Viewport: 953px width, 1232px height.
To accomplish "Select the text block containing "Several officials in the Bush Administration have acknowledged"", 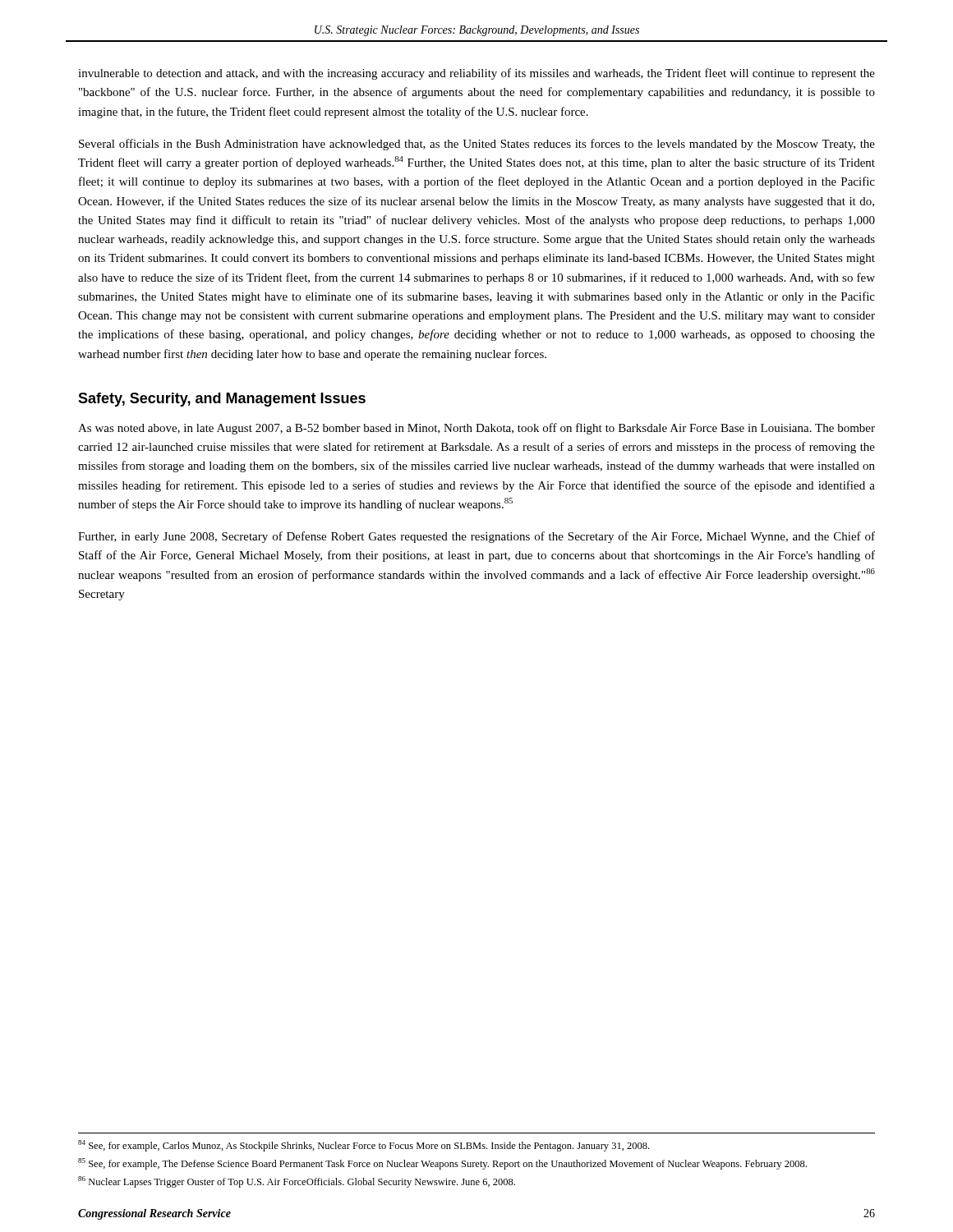I will pos(476,249).
